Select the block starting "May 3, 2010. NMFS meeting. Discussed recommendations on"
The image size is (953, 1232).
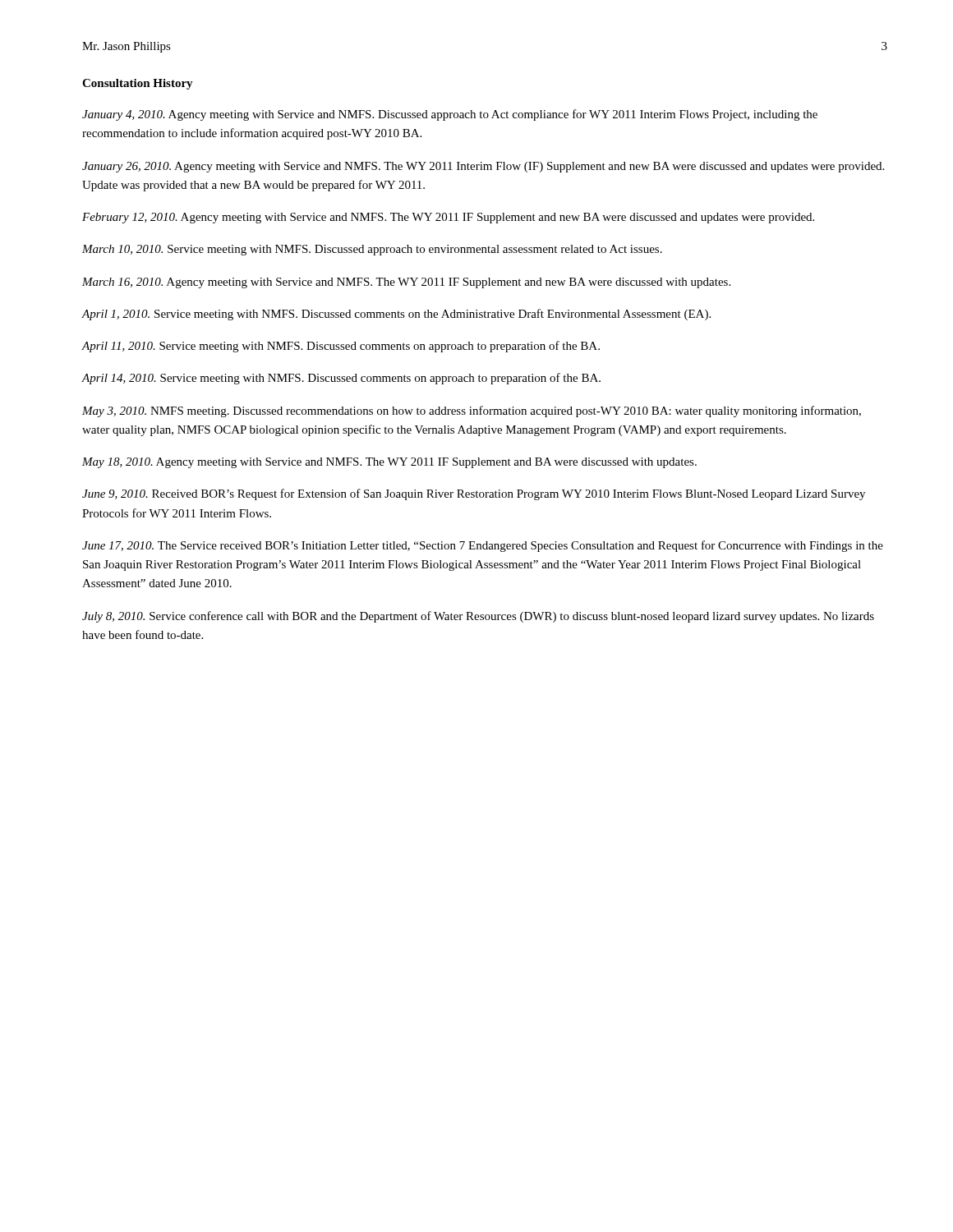[472, 420]
